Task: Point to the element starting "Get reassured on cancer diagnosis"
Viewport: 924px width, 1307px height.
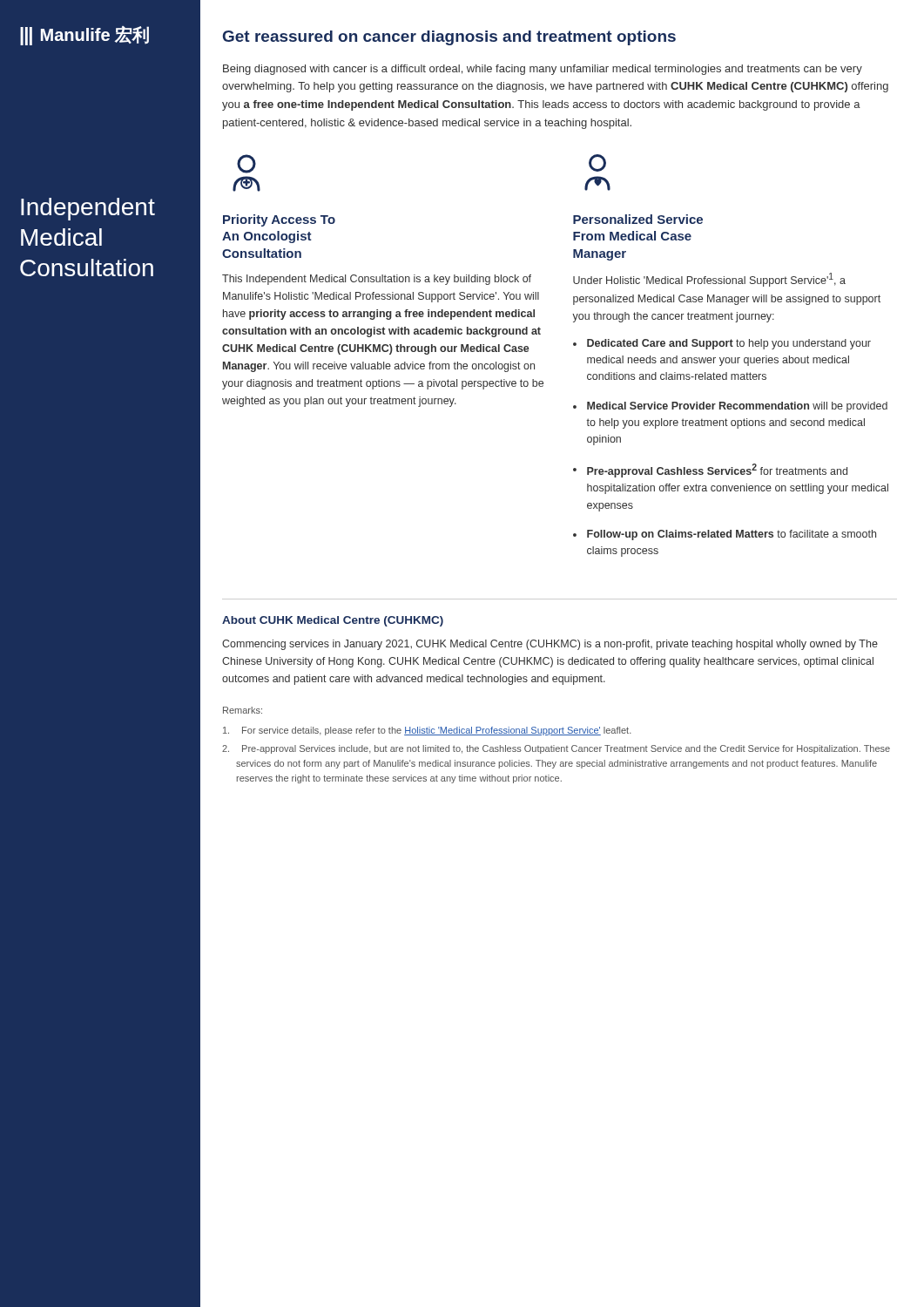Action: (449, 36)
